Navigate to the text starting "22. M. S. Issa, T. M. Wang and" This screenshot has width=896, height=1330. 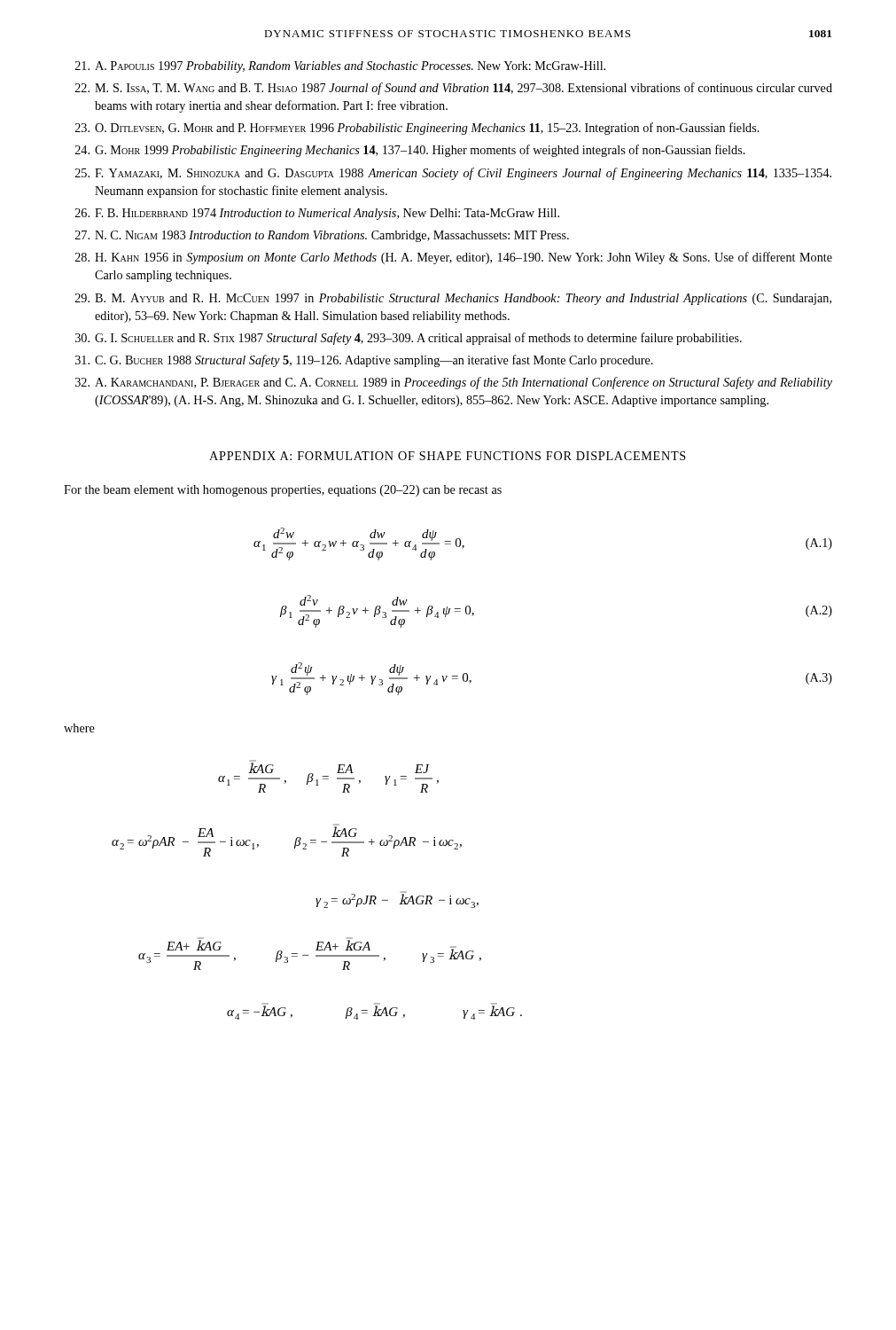point(448,97)
